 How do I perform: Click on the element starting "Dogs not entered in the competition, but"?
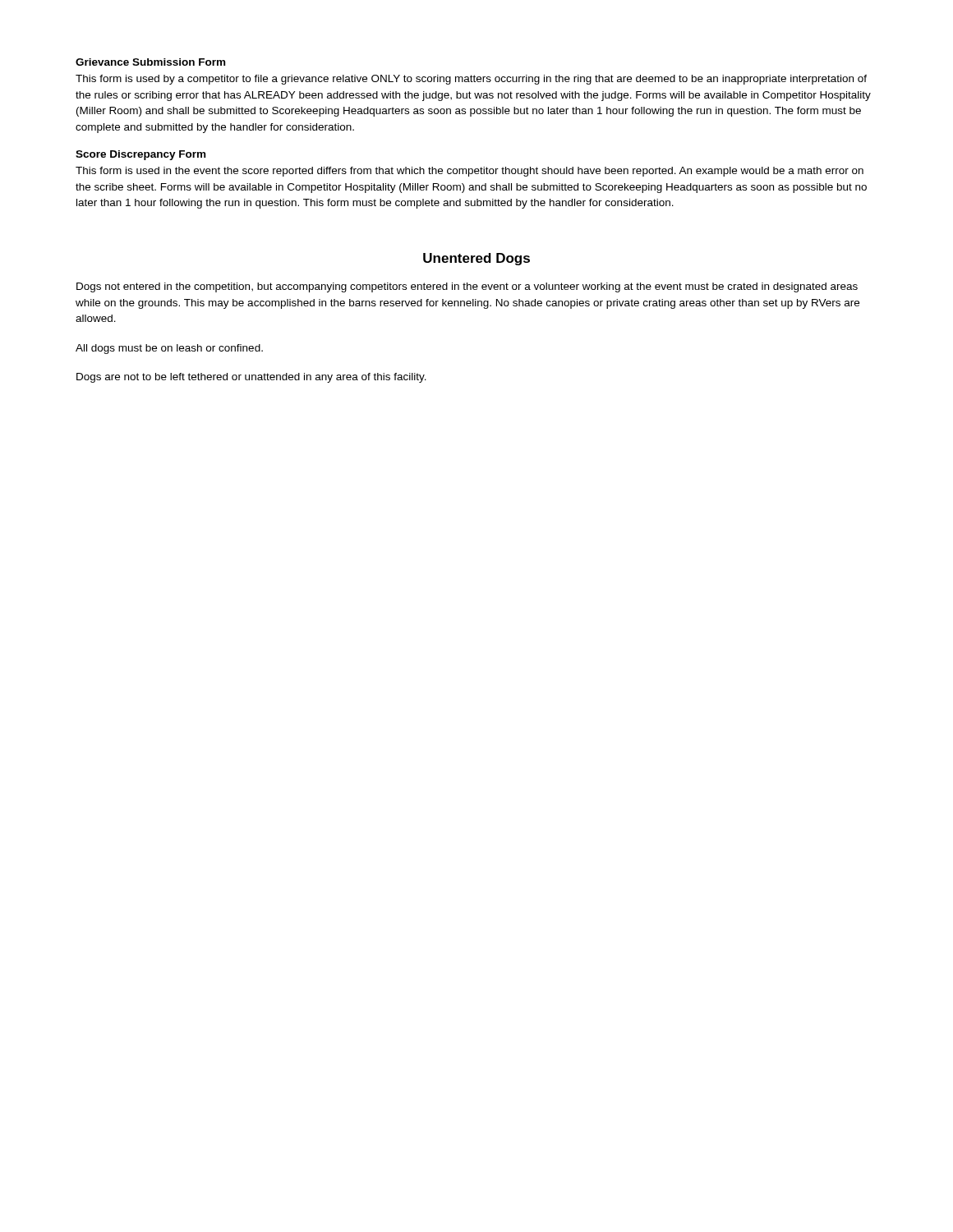point(468,302)
